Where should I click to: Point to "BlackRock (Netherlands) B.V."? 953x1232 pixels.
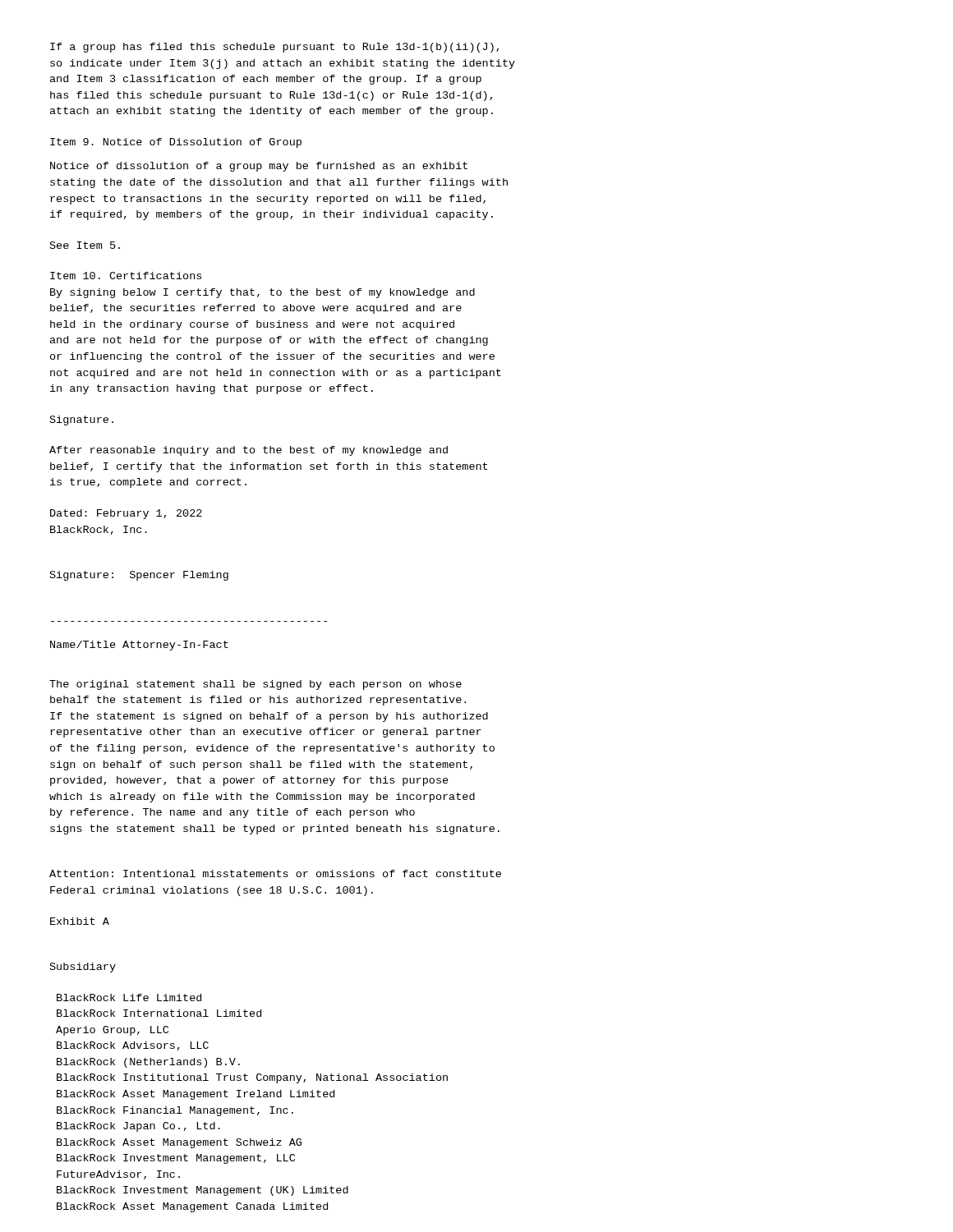tap(146, 1062)
